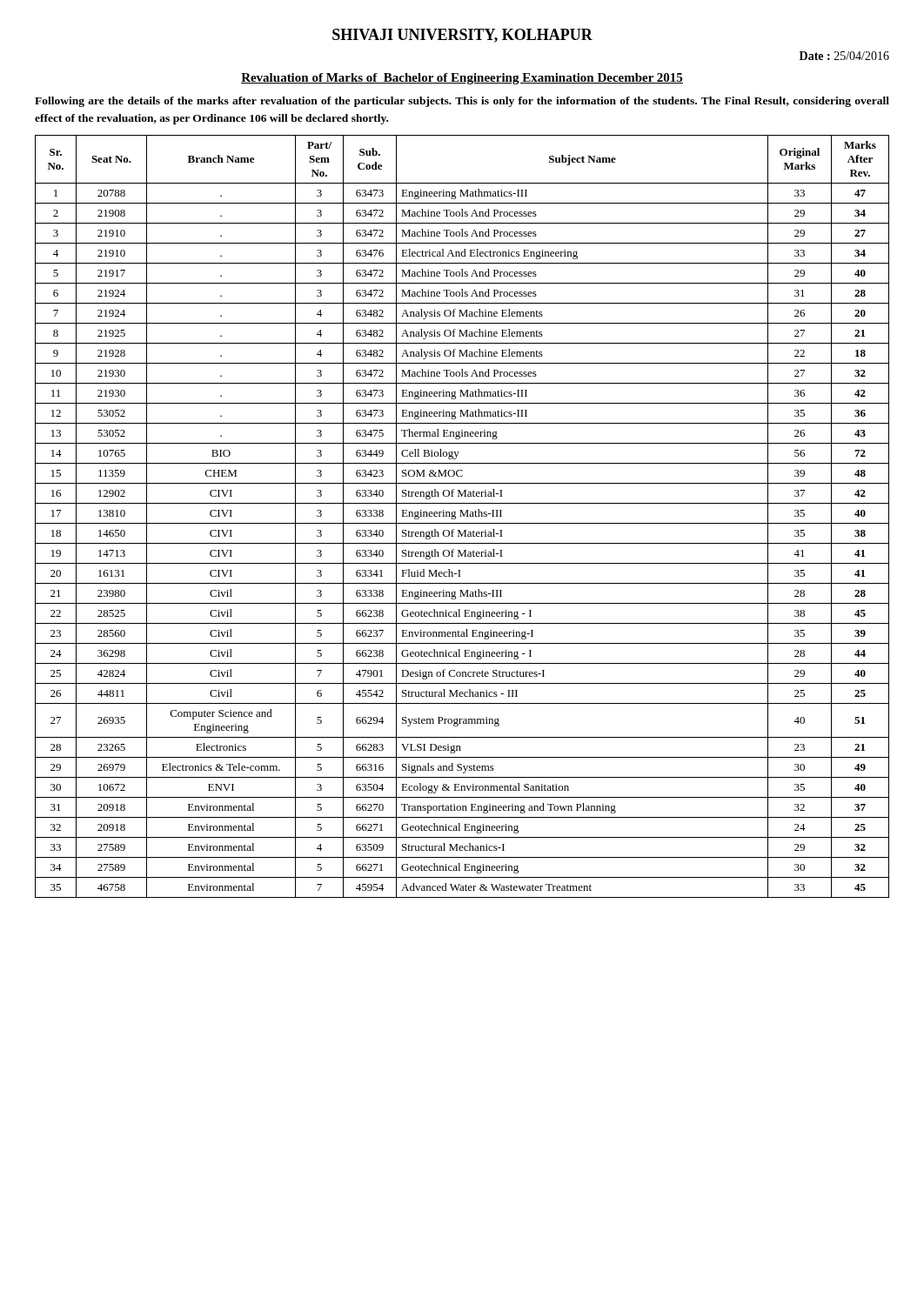
Task: Locate the text block with the text "Following are the details of the marks after"
Action: point(462,109)
